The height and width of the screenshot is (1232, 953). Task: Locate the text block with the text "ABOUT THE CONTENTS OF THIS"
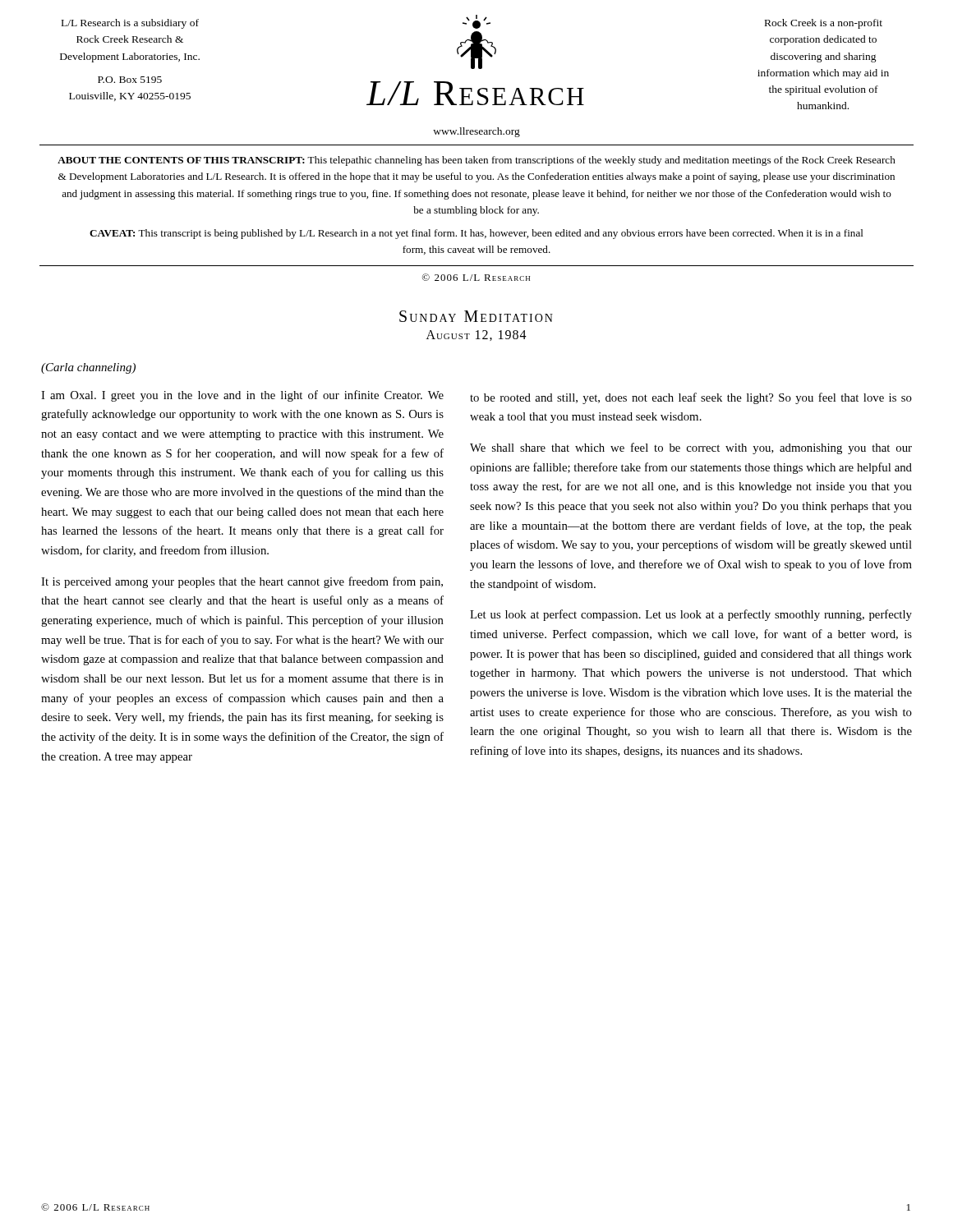point(476,185)
